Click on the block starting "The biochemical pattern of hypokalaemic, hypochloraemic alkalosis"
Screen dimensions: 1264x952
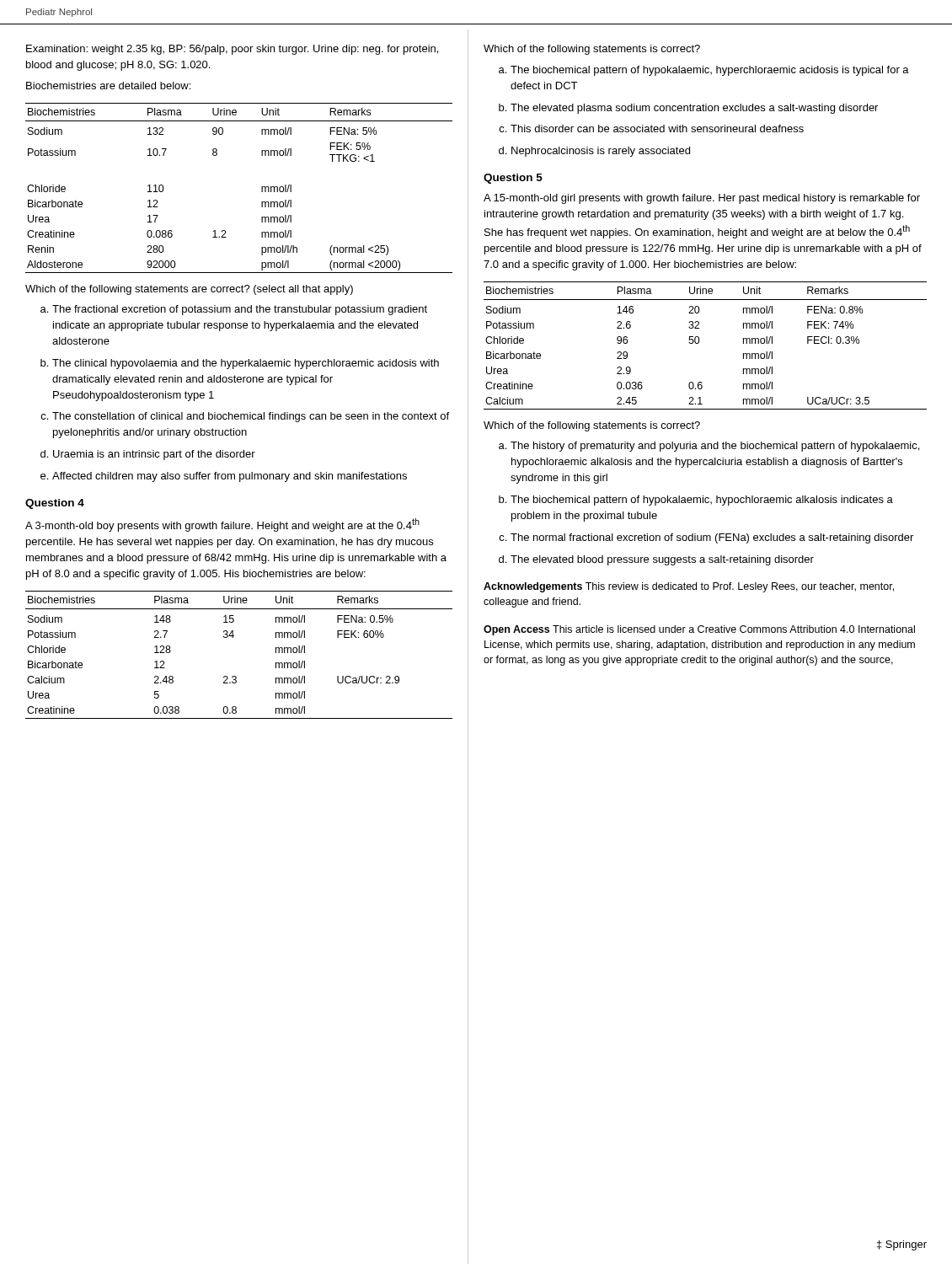702,507
